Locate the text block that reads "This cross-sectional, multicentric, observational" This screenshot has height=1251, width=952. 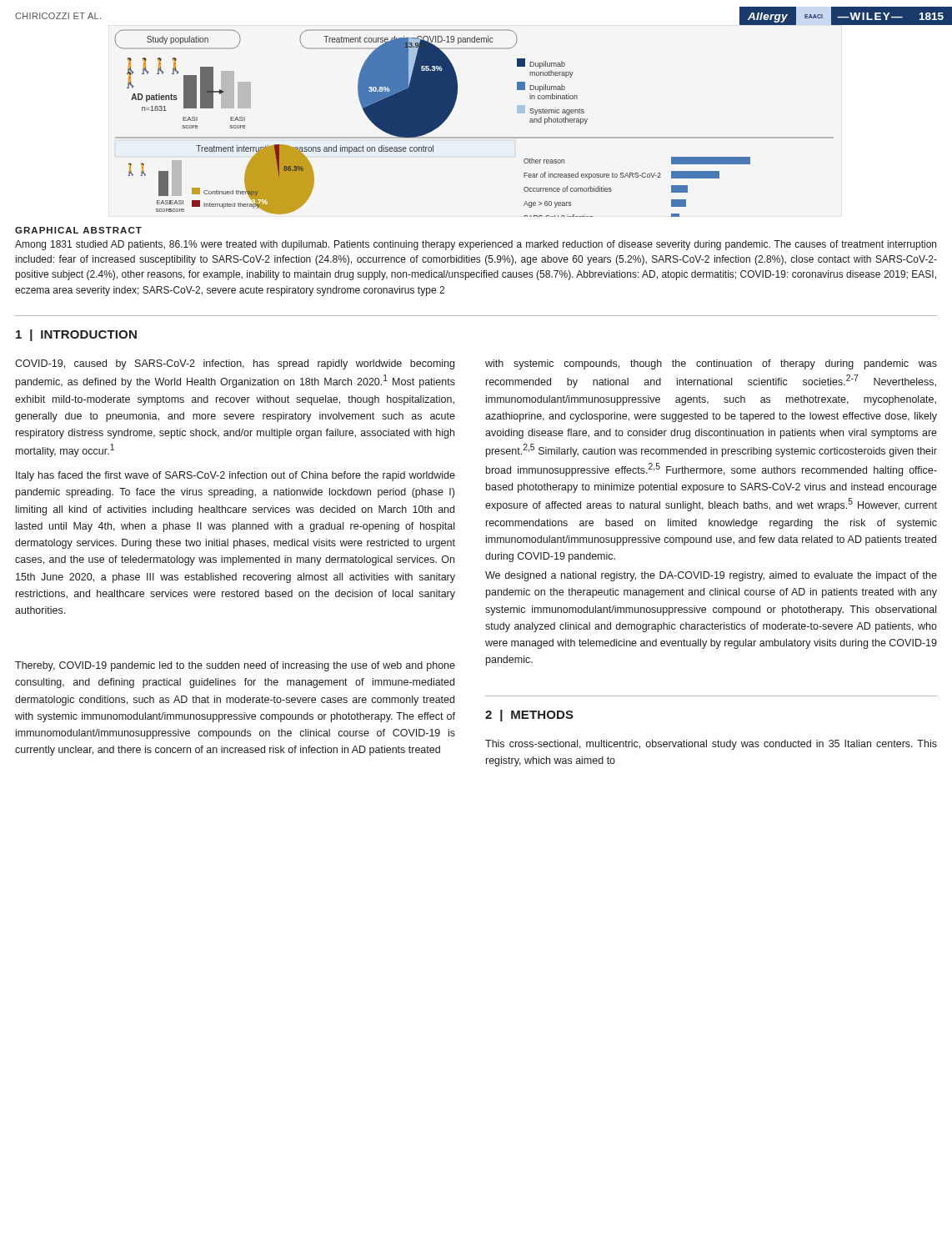point(711,752)
